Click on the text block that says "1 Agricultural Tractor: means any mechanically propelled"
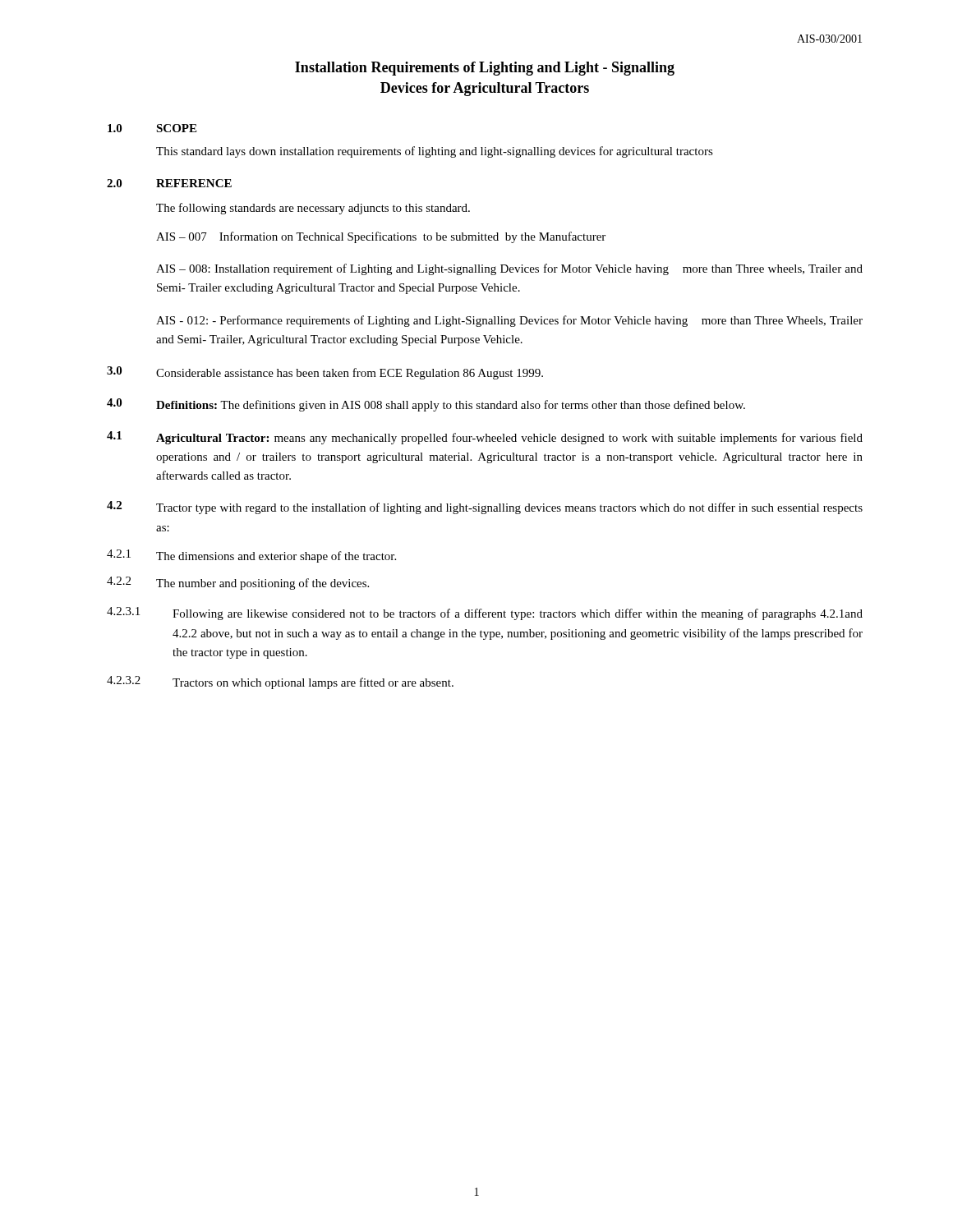Screen dimensions: 1232x953 [x=485, y=457]
